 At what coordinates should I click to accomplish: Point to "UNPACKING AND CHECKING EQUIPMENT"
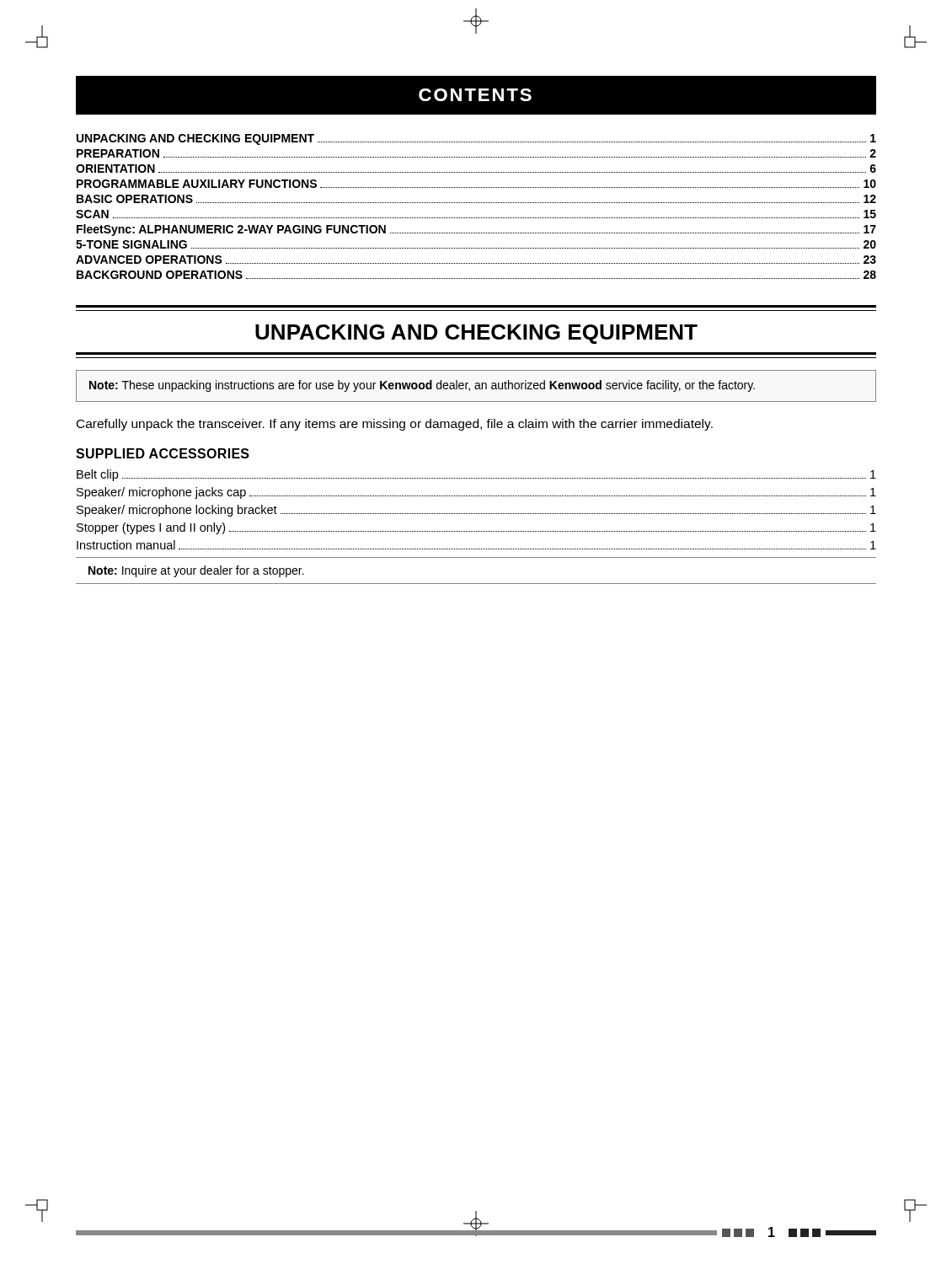click(x=476, y=332)
